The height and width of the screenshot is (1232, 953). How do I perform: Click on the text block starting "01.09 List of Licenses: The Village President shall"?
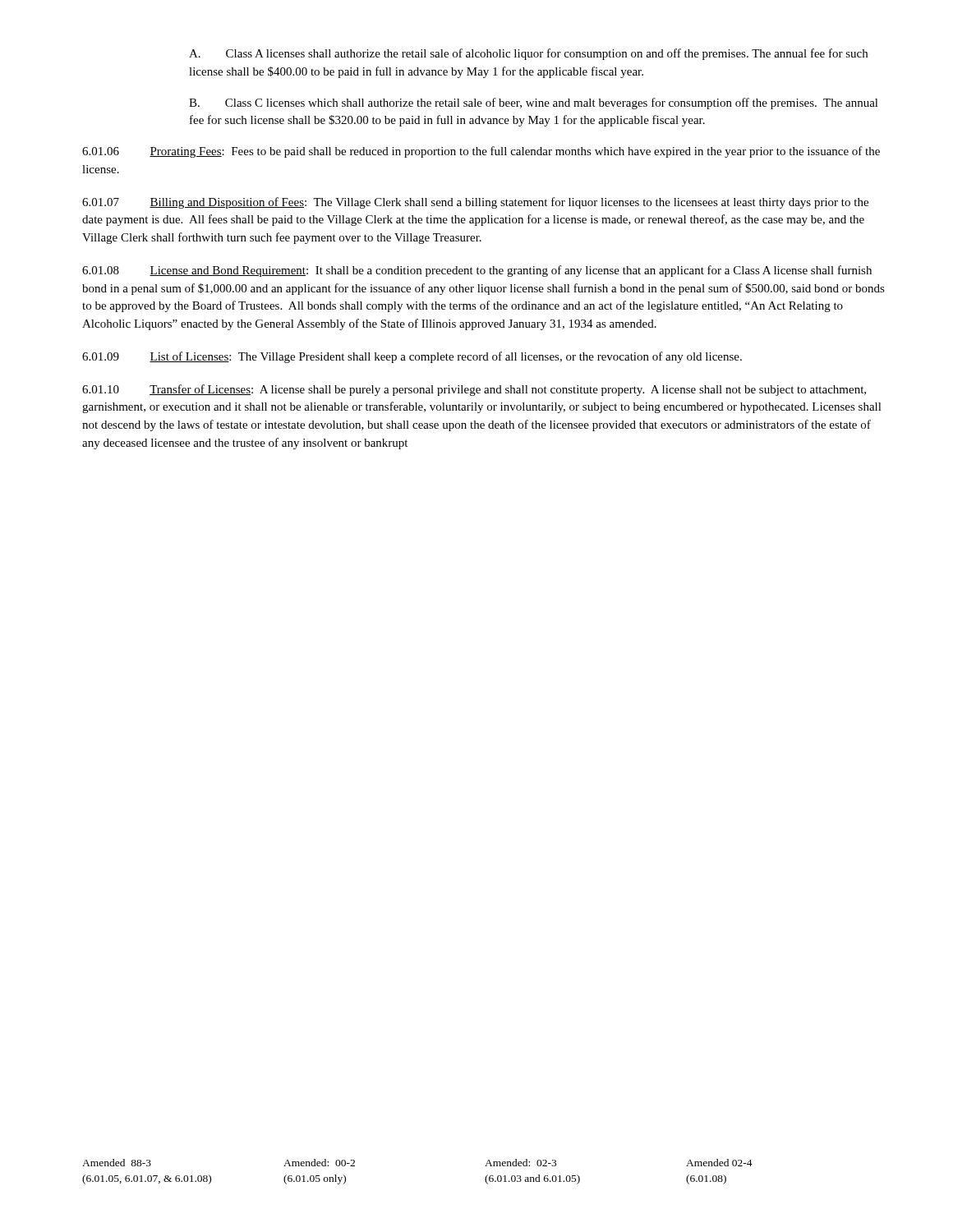pyautogui.click(x=412, y=356)
